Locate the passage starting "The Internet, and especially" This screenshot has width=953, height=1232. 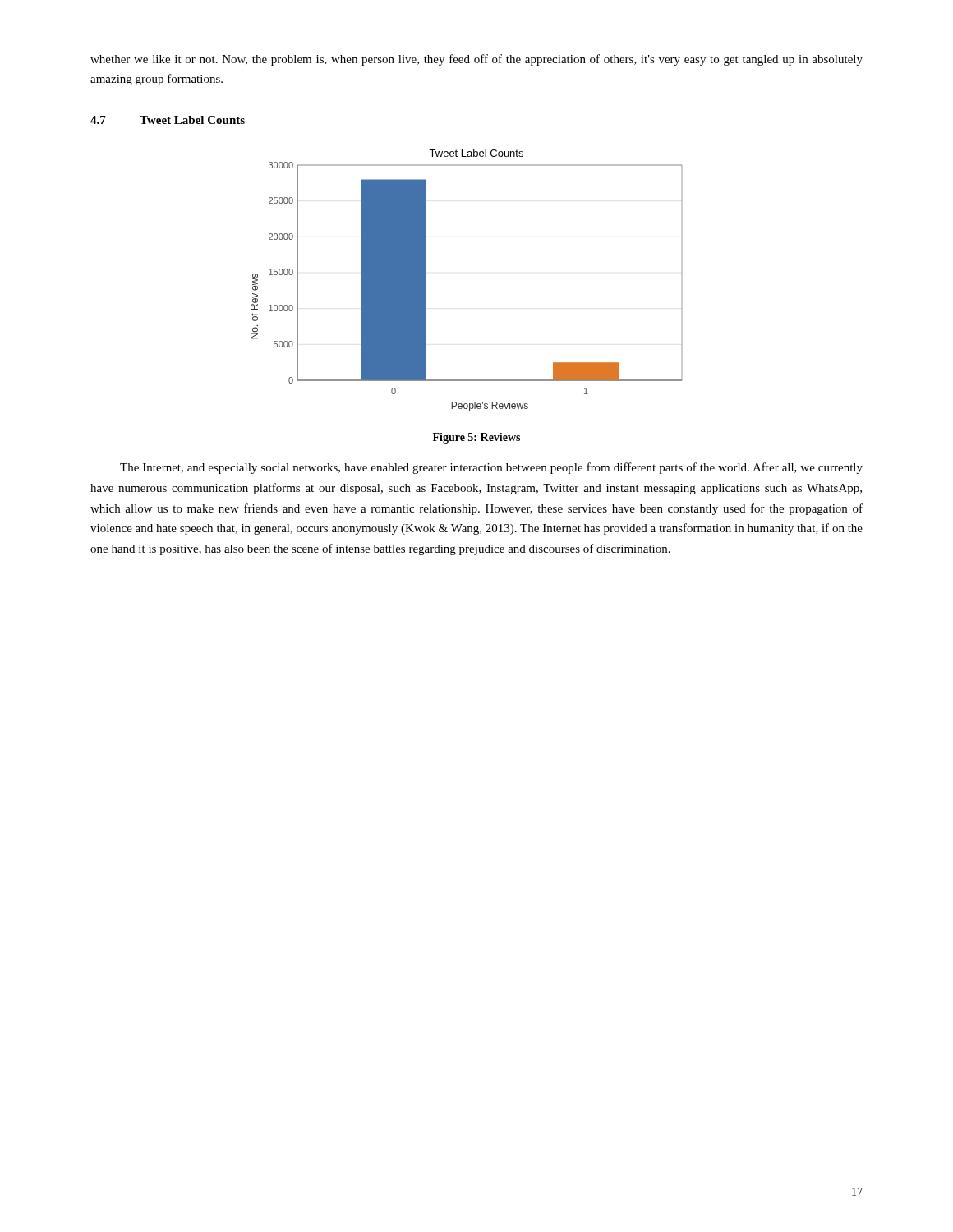tap(476, 508)
